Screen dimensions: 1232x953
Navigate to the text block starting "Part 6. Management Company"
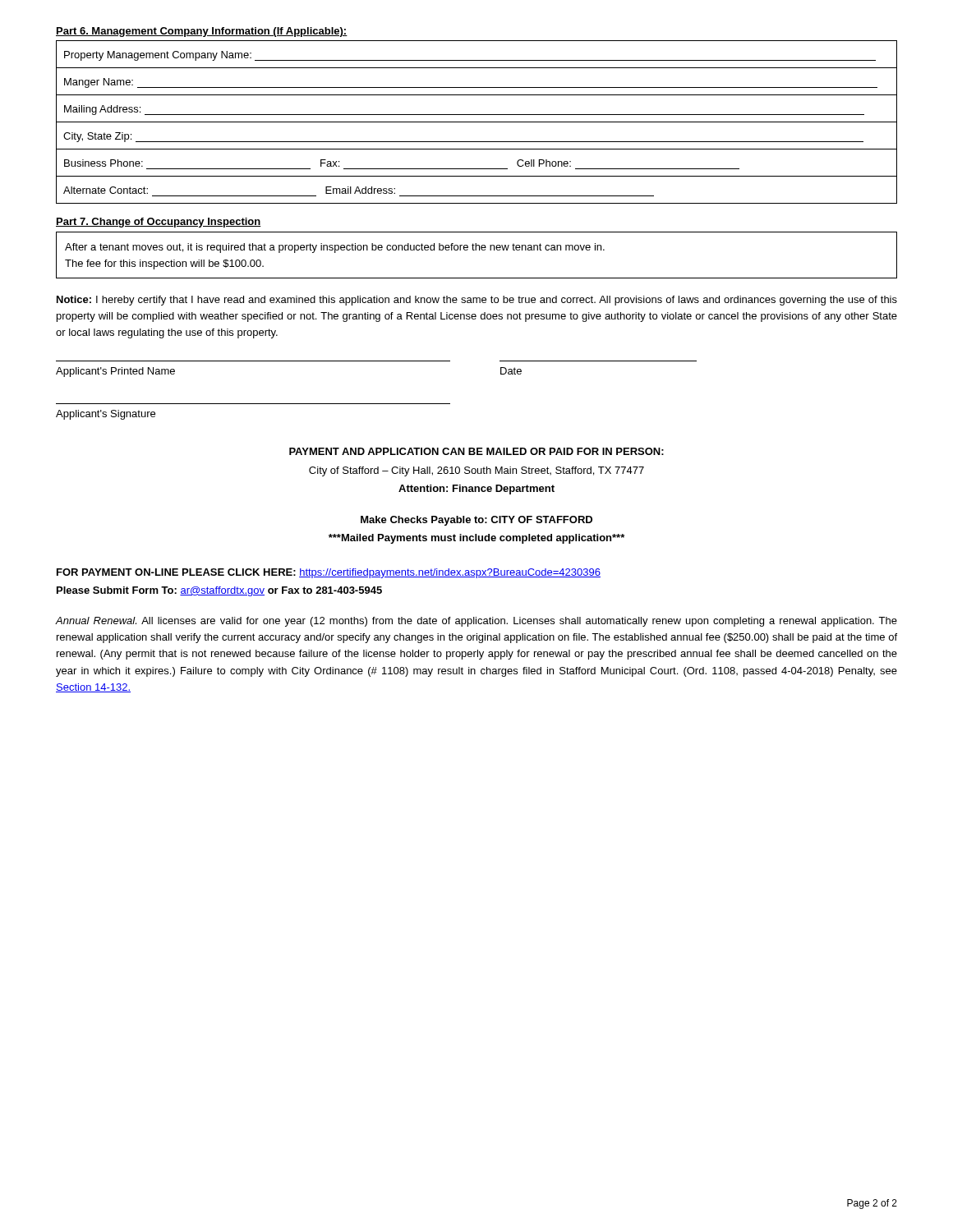click(x=201, y=31)
